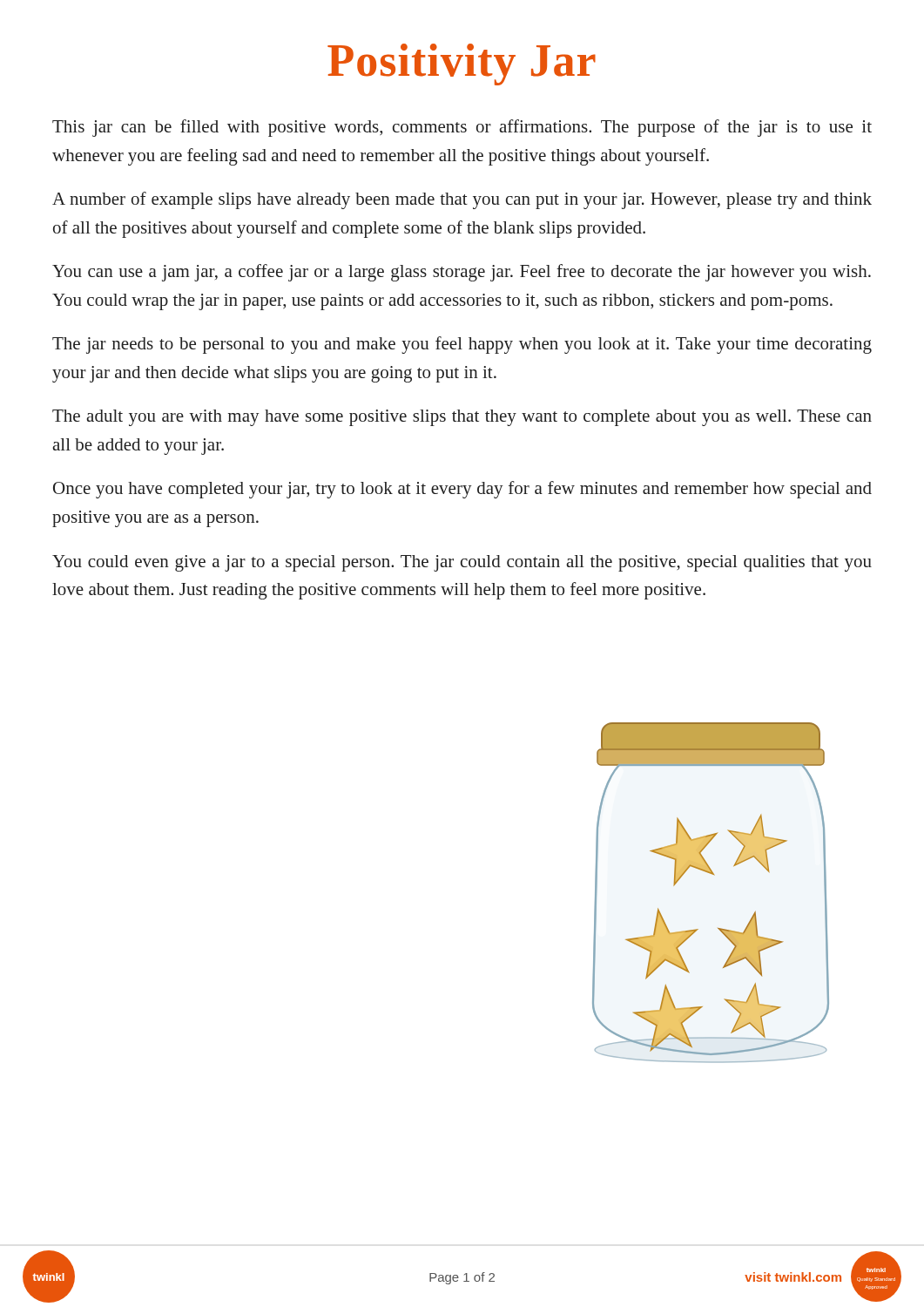Image resolution: width=924 pixels, height=1307 pixels.
Task: Locate the text starting "You could even give a jar to"
Action: [462, 575]
